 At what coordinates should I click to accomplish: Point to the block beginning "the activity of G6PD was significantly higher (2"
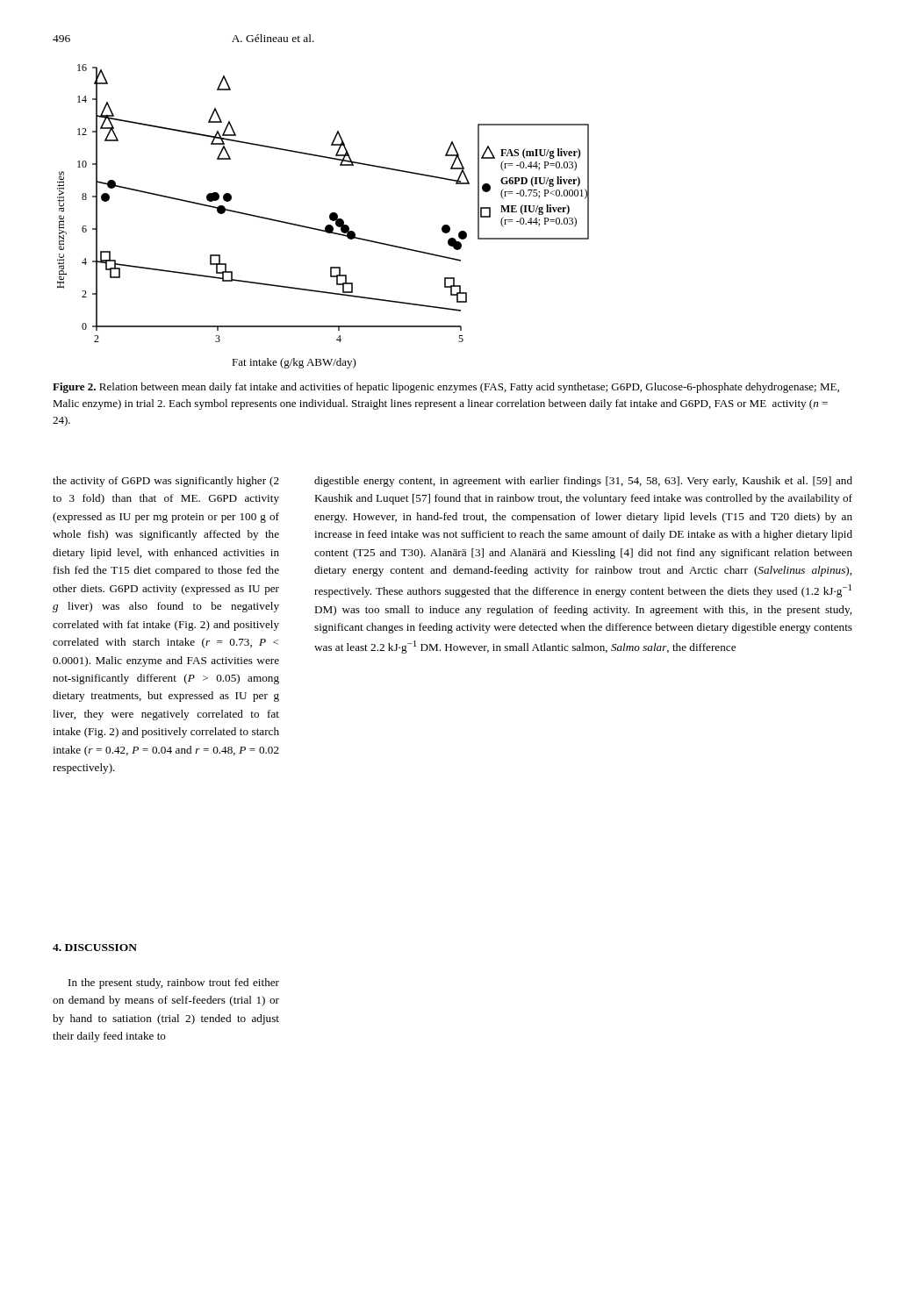pos(166,624)
